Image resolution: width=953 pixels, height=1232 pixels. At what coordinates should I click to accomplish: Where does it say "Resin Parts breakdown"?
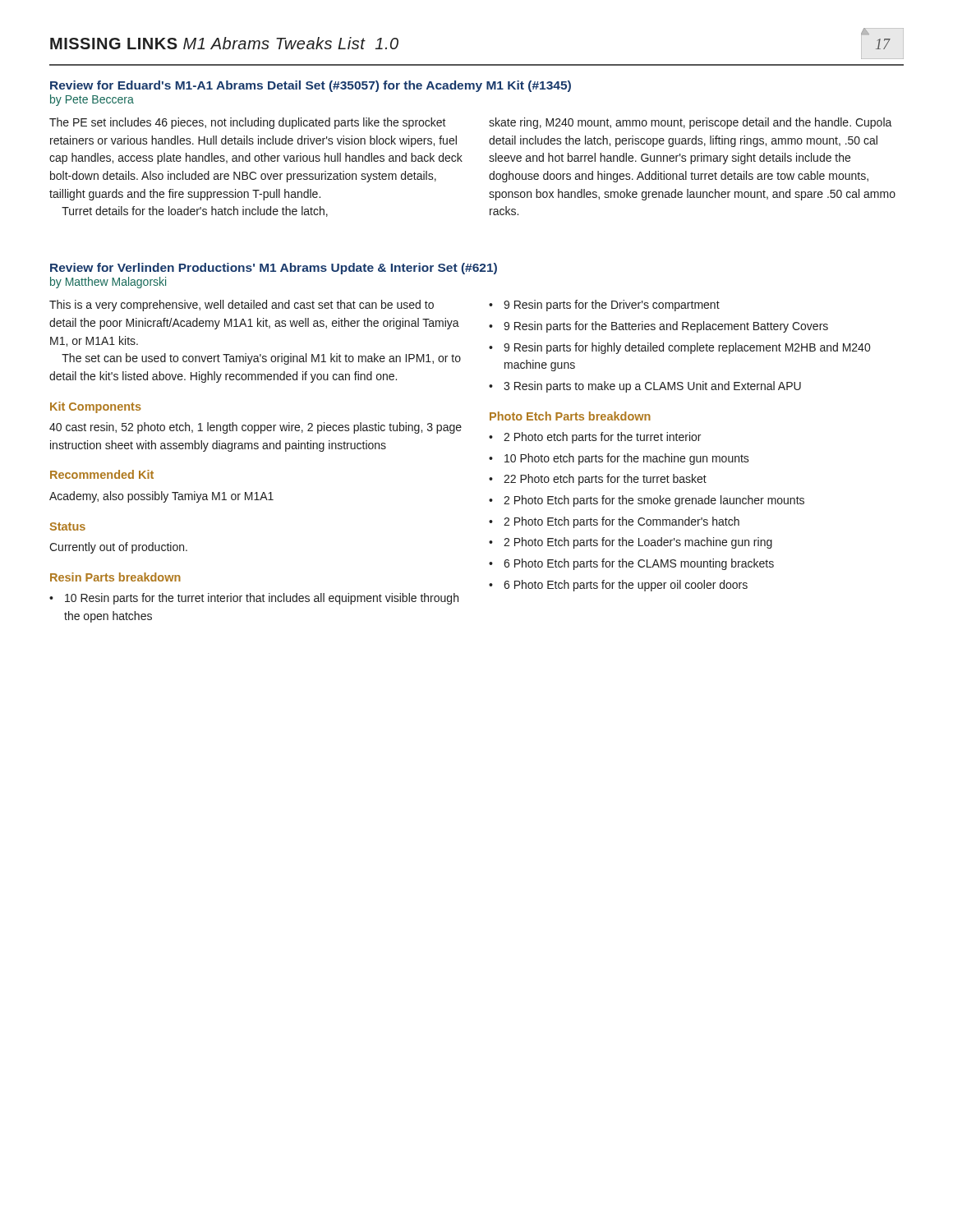click(x=115, y=577)
